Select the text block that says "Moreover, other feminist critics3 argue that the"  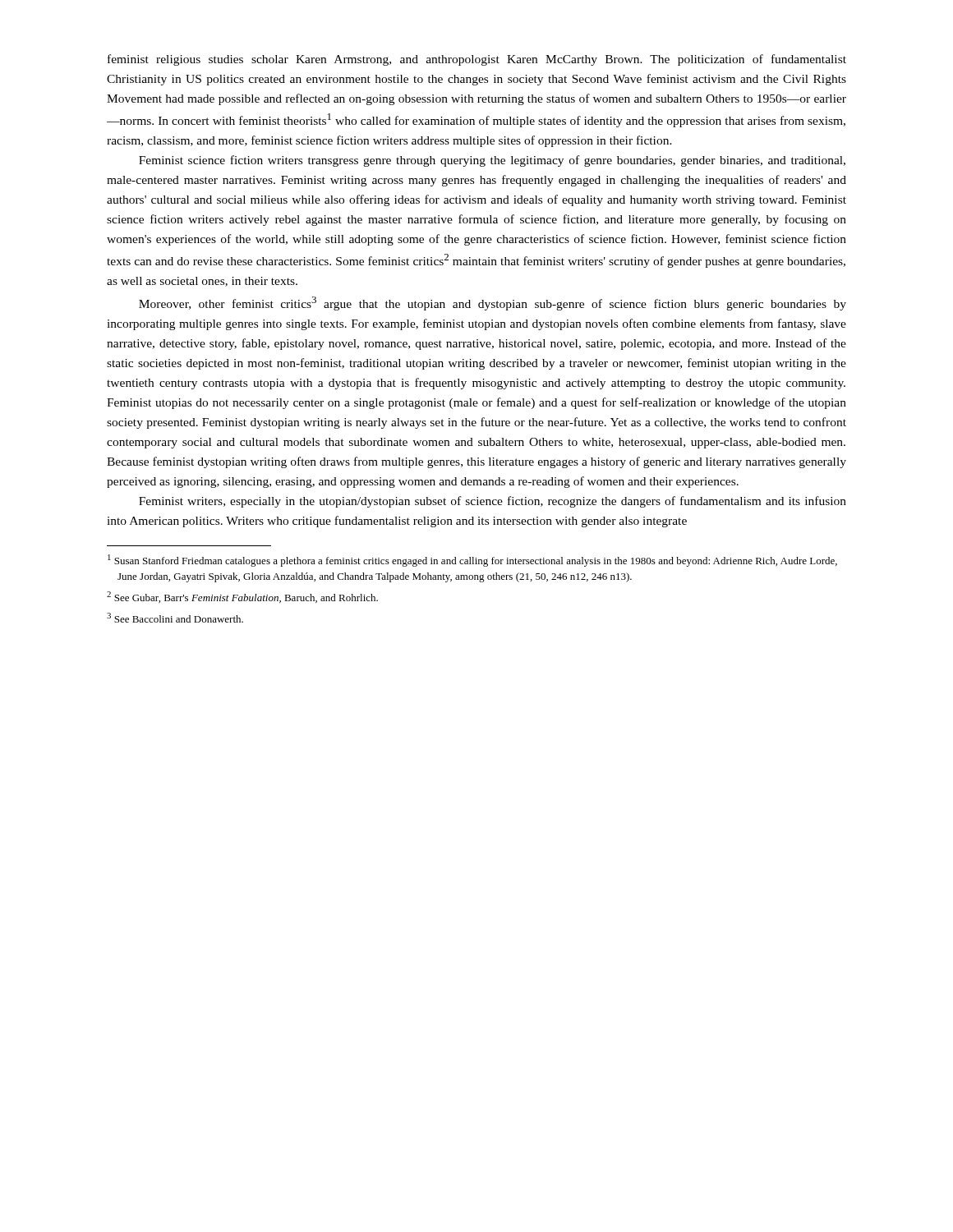pyautogui.click(x=476, y=391)
